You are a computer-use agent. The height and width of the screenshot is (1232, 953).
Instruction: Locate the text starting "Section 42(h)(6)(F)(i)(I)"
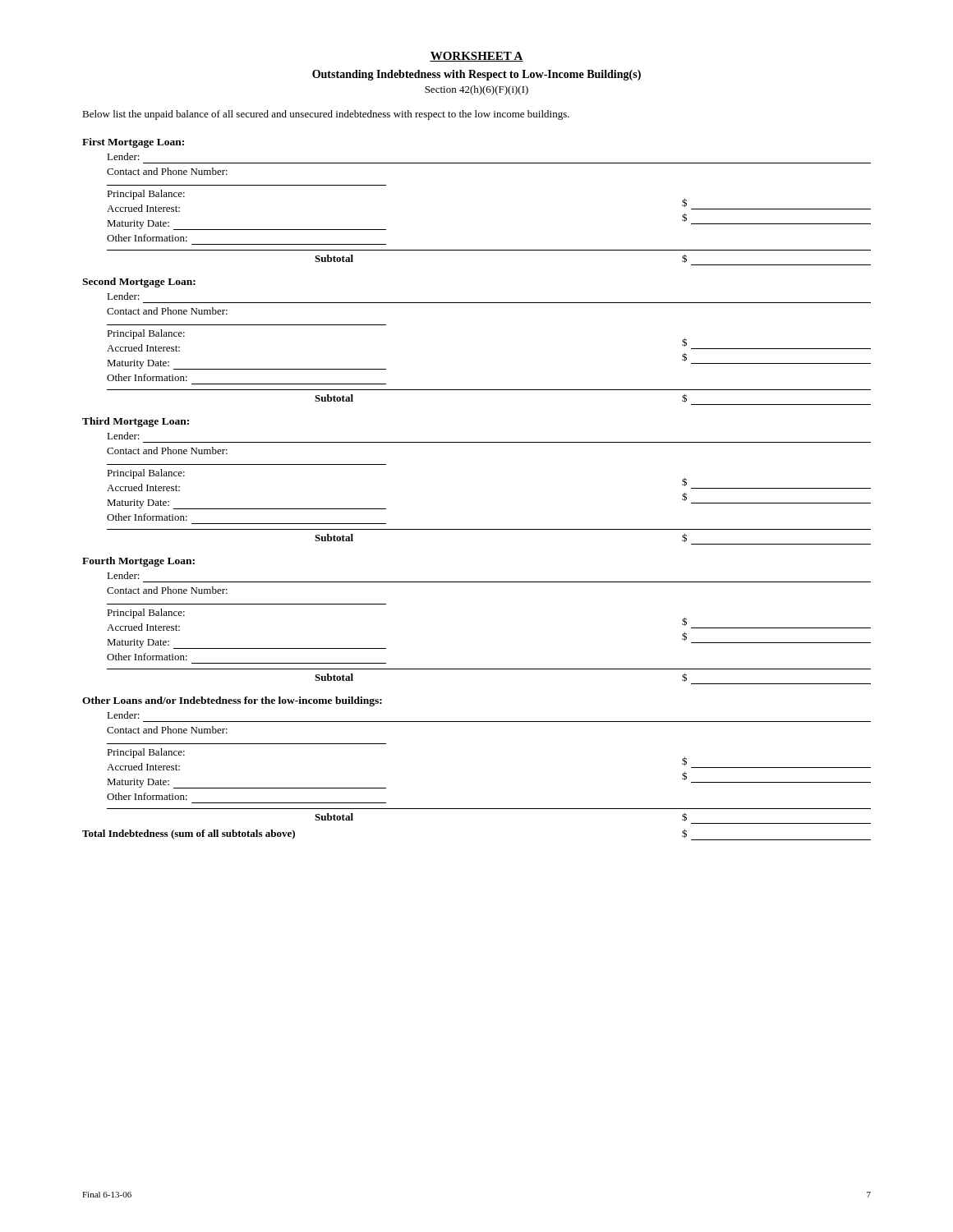(476, 89)
